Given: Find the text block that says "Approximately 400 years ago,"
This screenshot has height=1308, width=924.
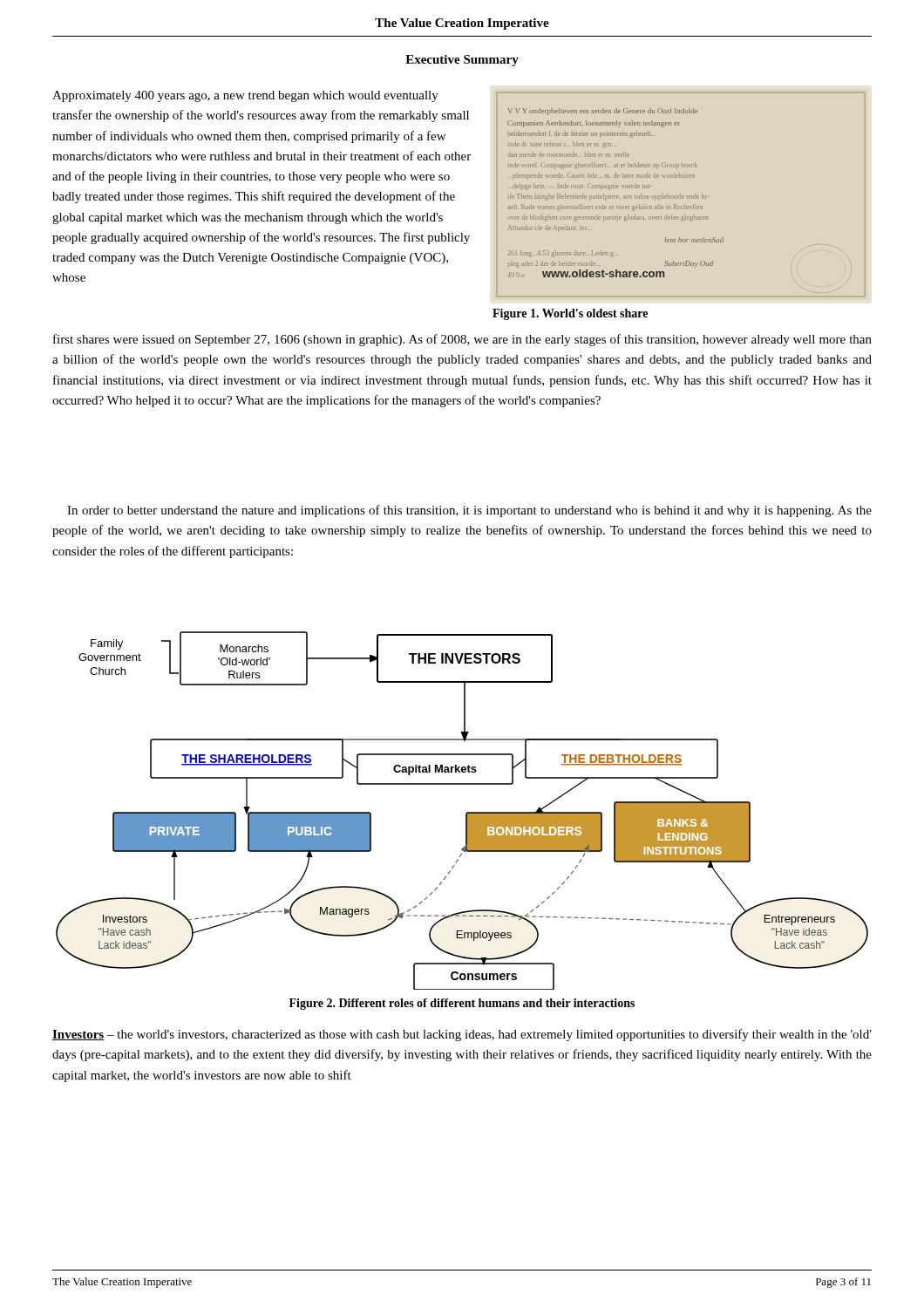Looking at the screenshot, I should coord(262,186).
